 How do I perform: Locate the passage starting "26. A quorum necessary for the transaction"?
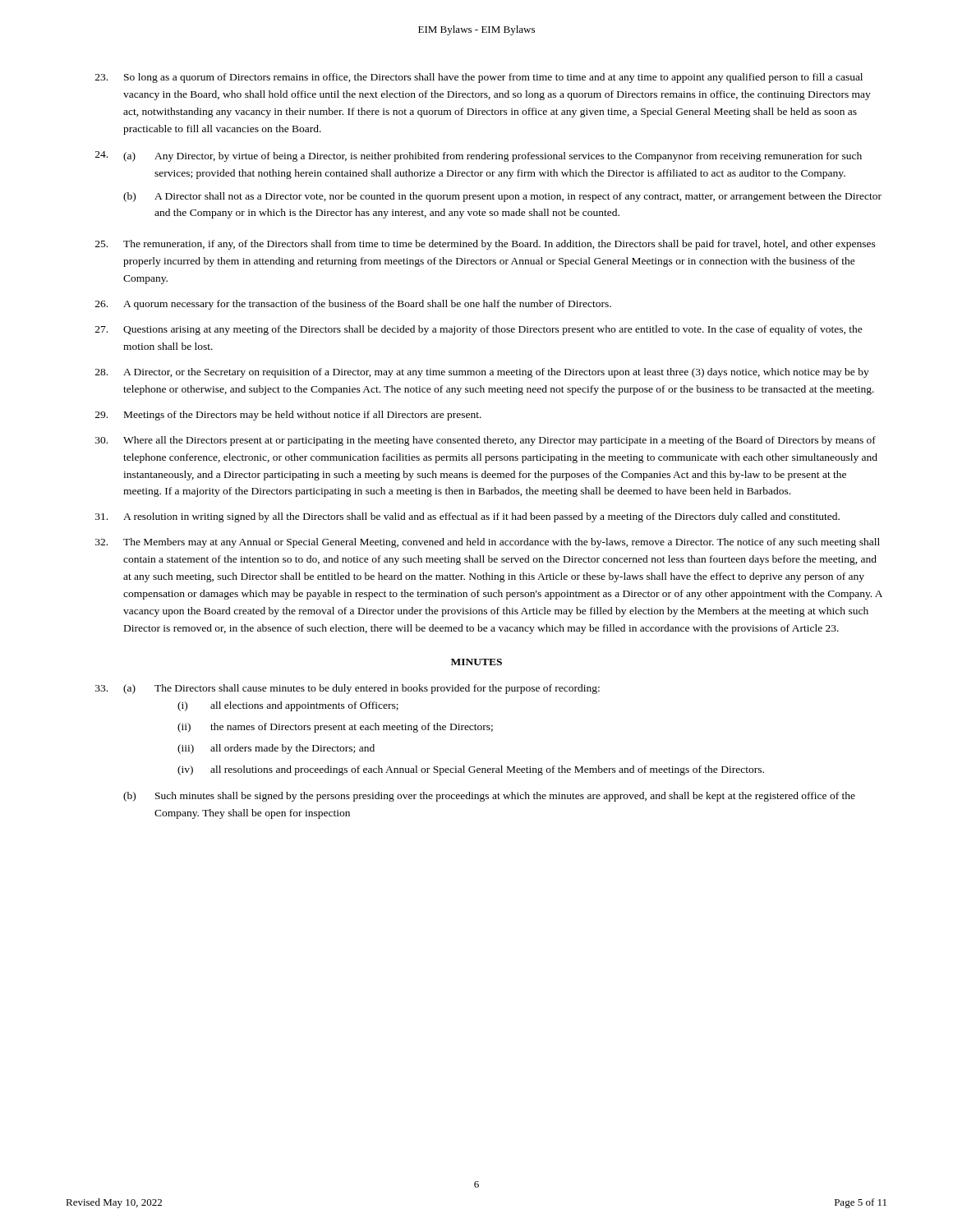pyautogui.click(x=476, y=304)
